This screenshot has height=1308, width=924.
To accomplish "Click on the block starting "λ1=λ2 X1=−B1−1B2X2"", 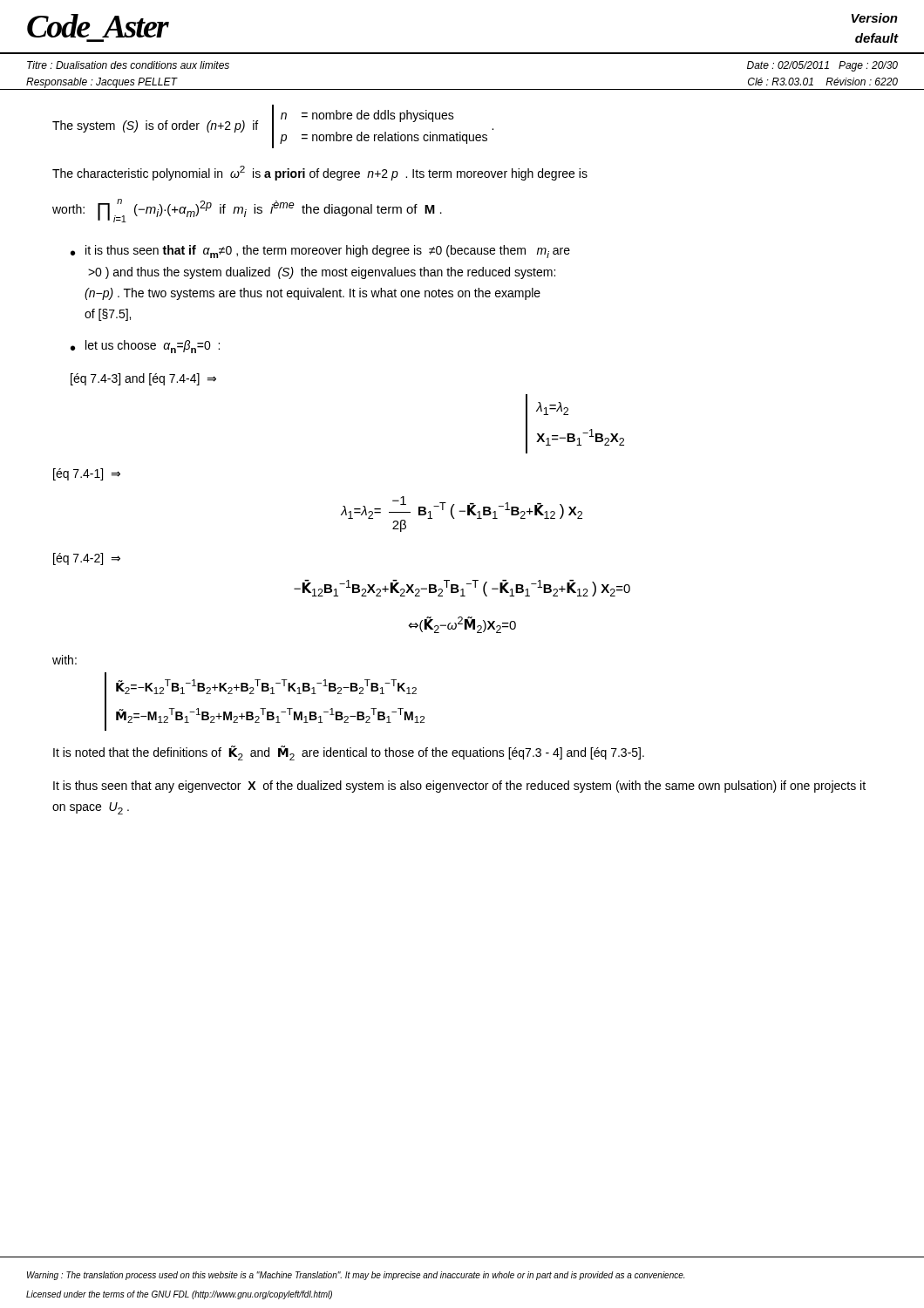I will click(x=575, y=424).
